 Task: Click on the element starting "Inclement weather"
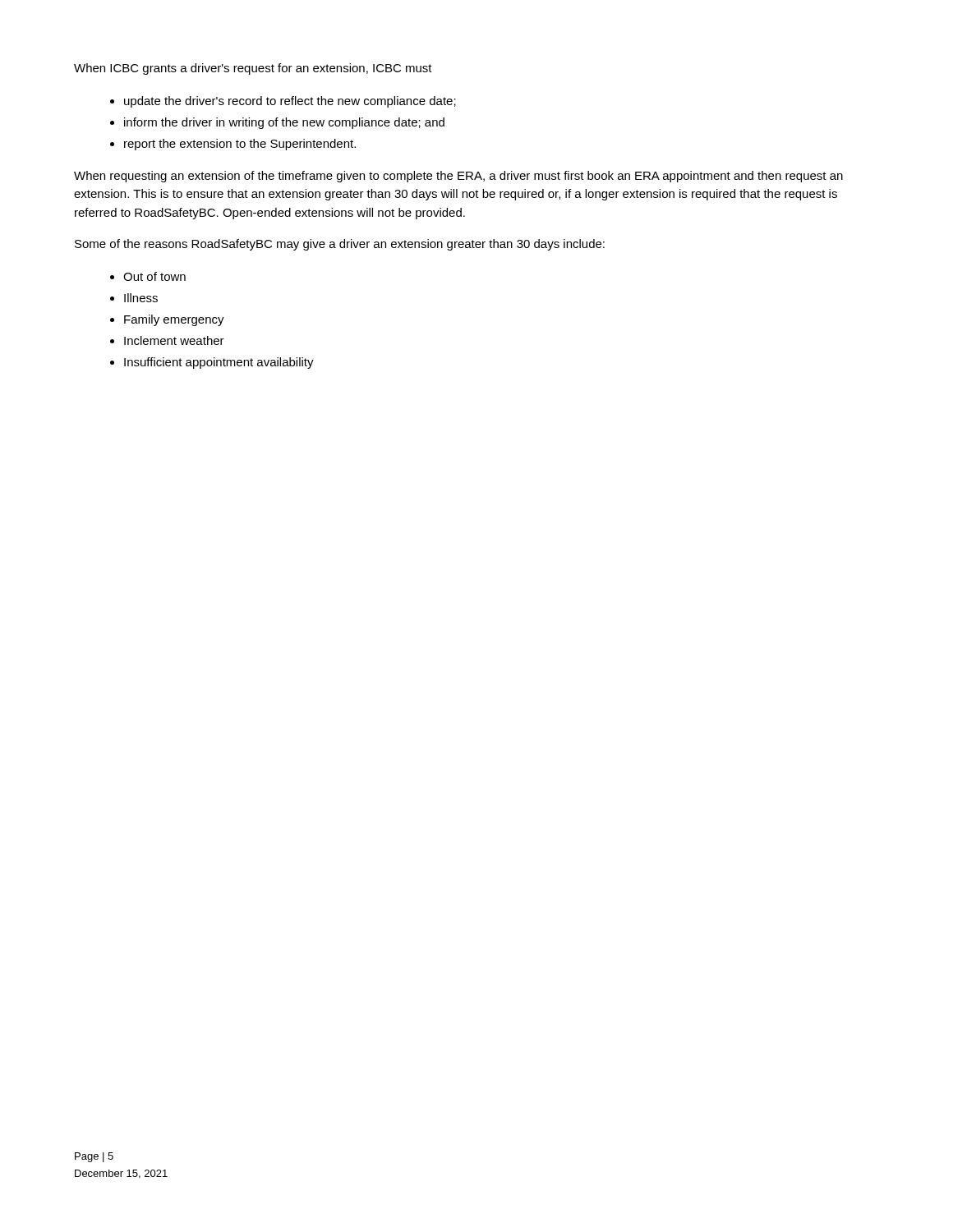[x=174, y=340]
